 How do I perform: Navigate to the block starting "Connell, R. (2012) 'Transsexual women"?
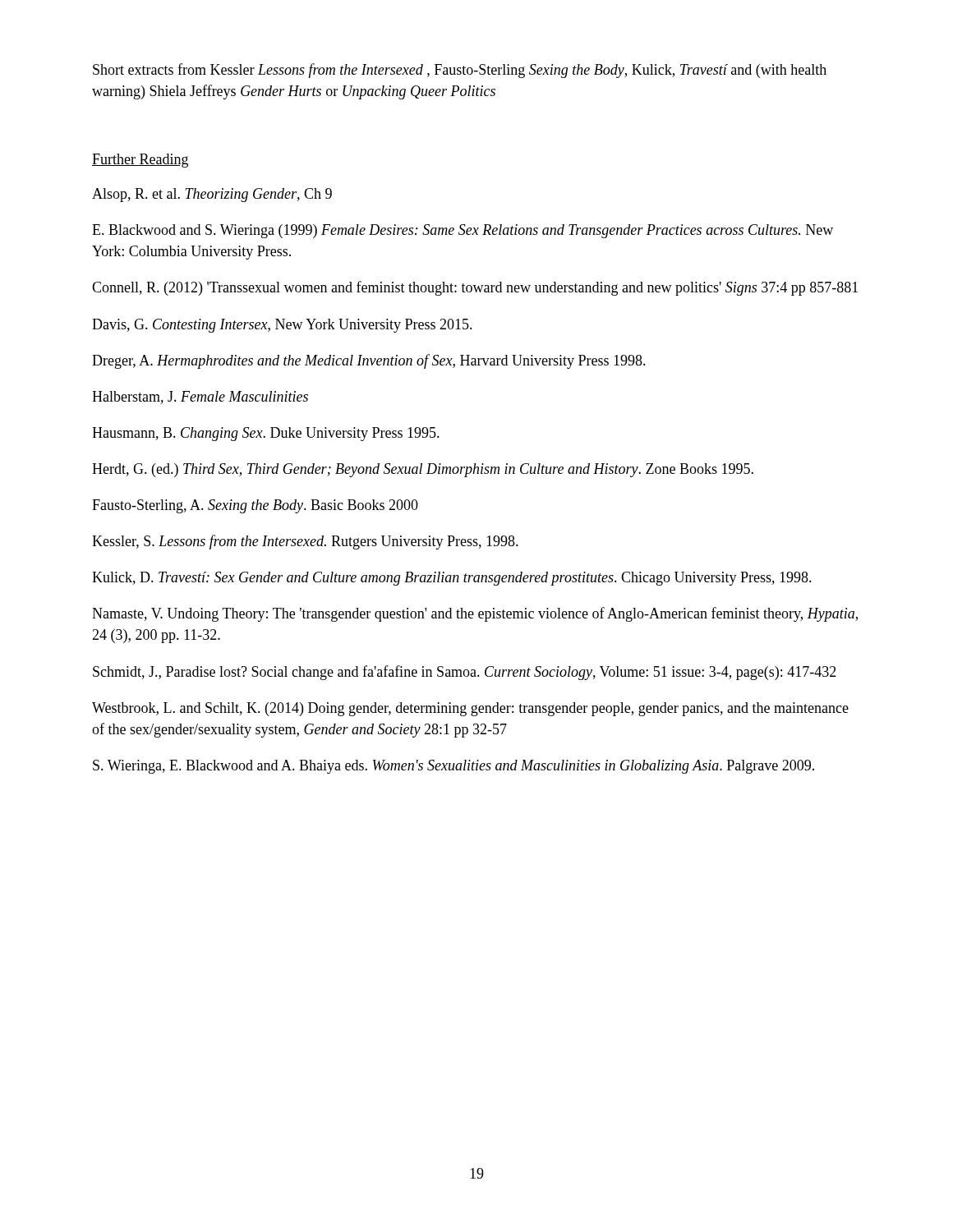click(x=475, y=288)
